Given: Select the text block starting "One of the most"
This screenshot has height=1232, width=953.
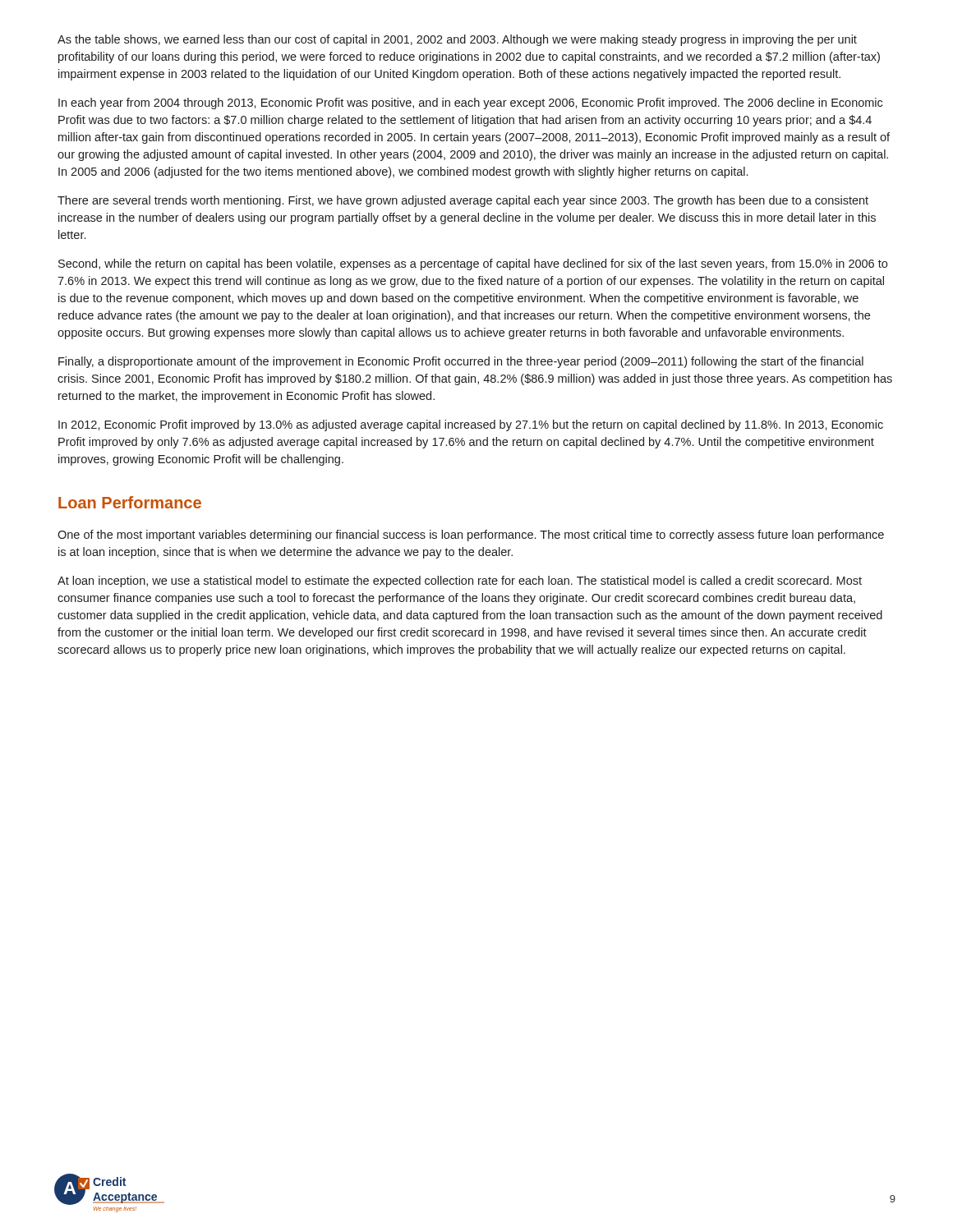Looking at the screenshot, I should click(x=476, y=544).
